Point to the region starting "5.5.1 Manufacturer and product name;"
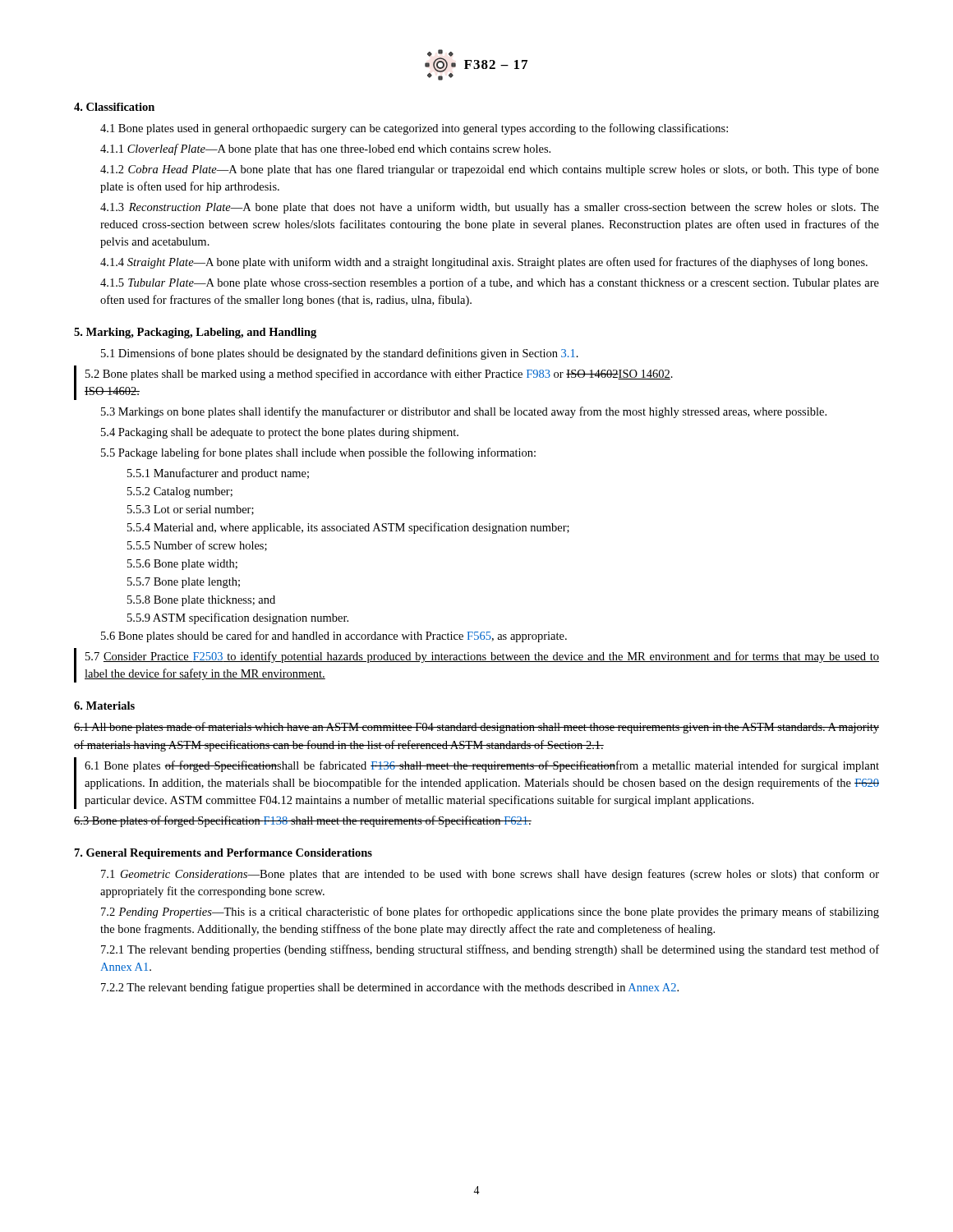 (x=218, y=473)
